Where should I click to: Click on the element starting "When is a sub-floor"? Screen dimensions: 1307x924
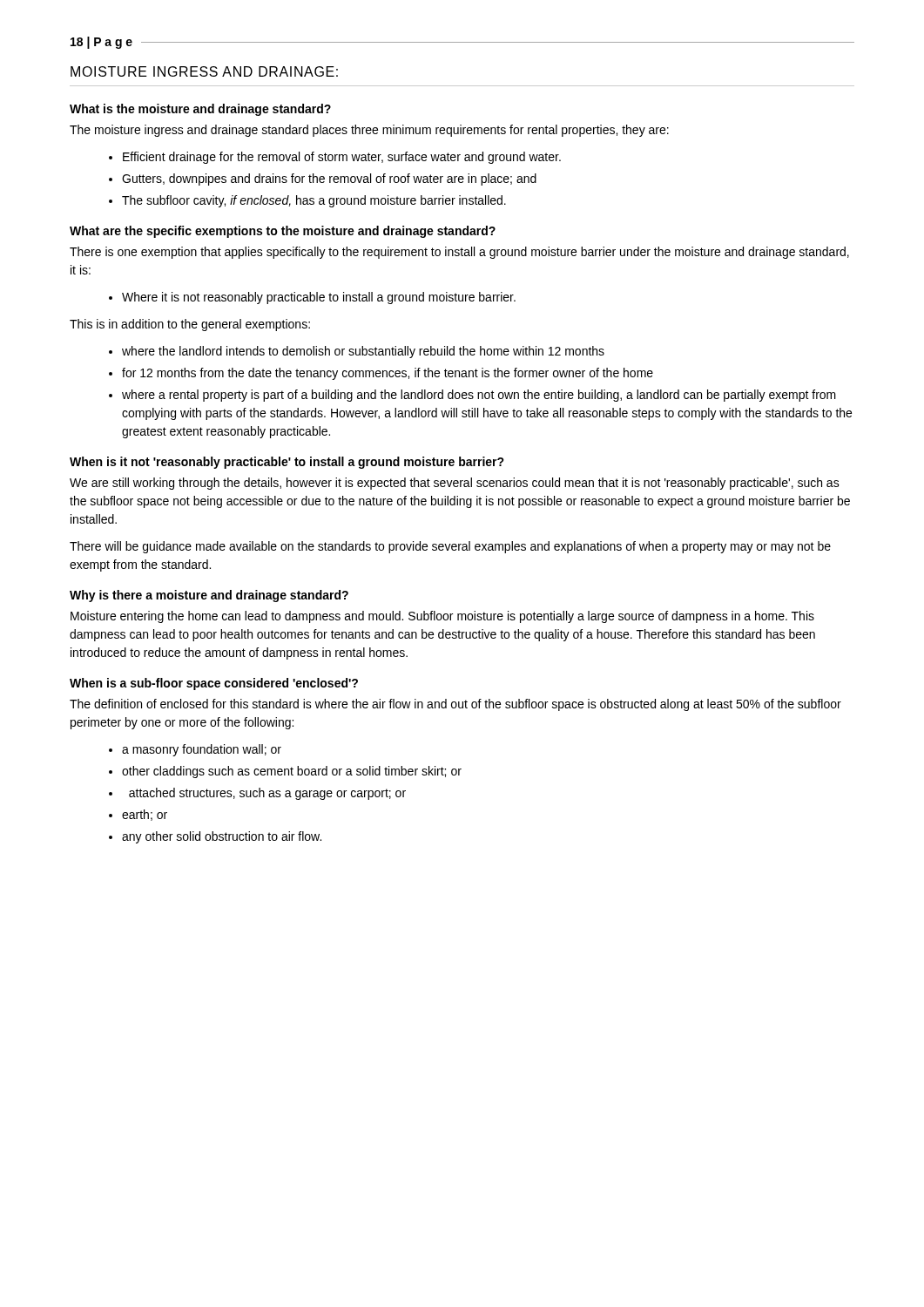[214, 683]
